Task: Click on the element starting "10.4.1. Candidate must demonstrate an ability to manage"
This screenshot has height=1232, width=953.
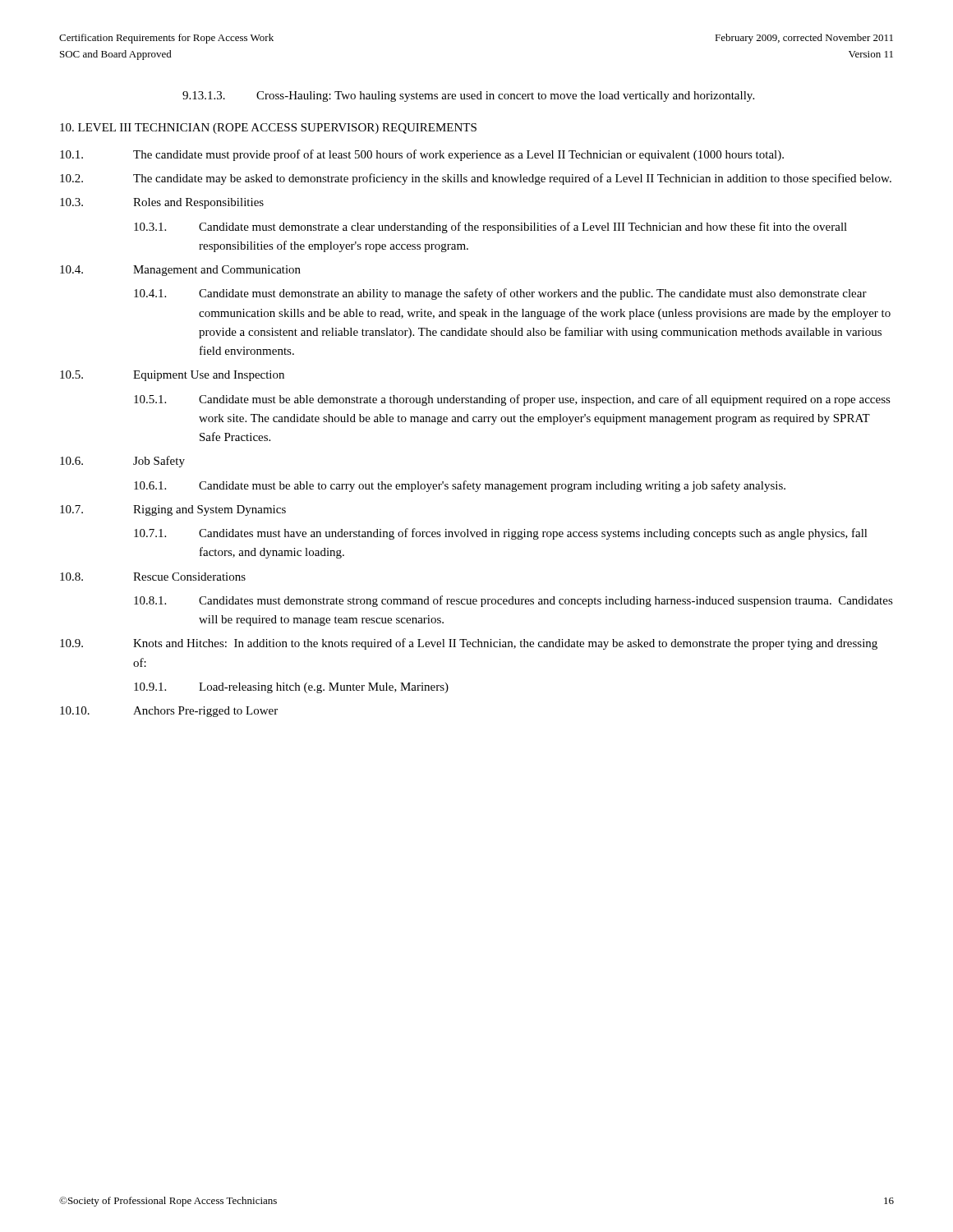Action: click(x=513, y=323)
